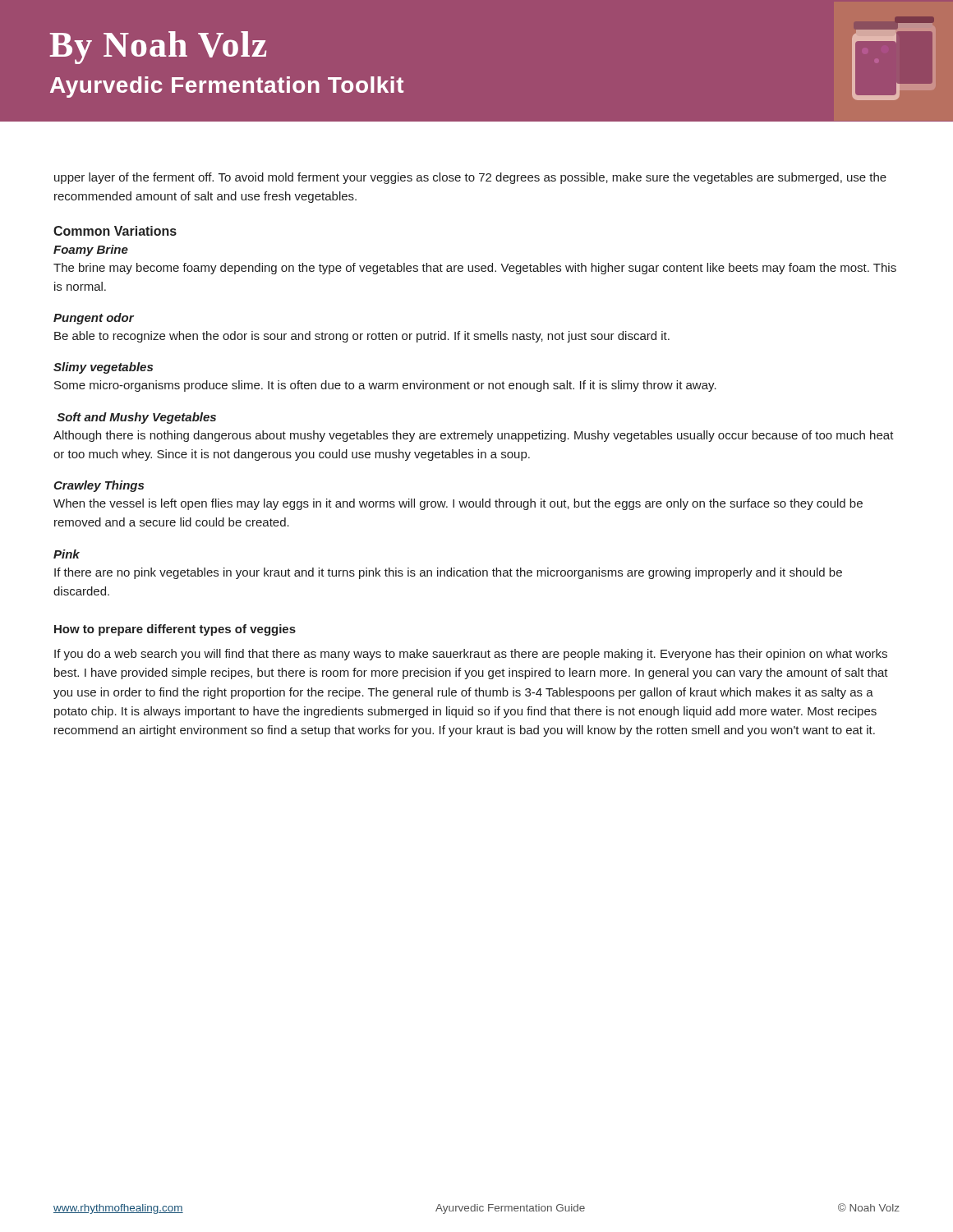Select the text block that says "Although there is"

[476, 444]
